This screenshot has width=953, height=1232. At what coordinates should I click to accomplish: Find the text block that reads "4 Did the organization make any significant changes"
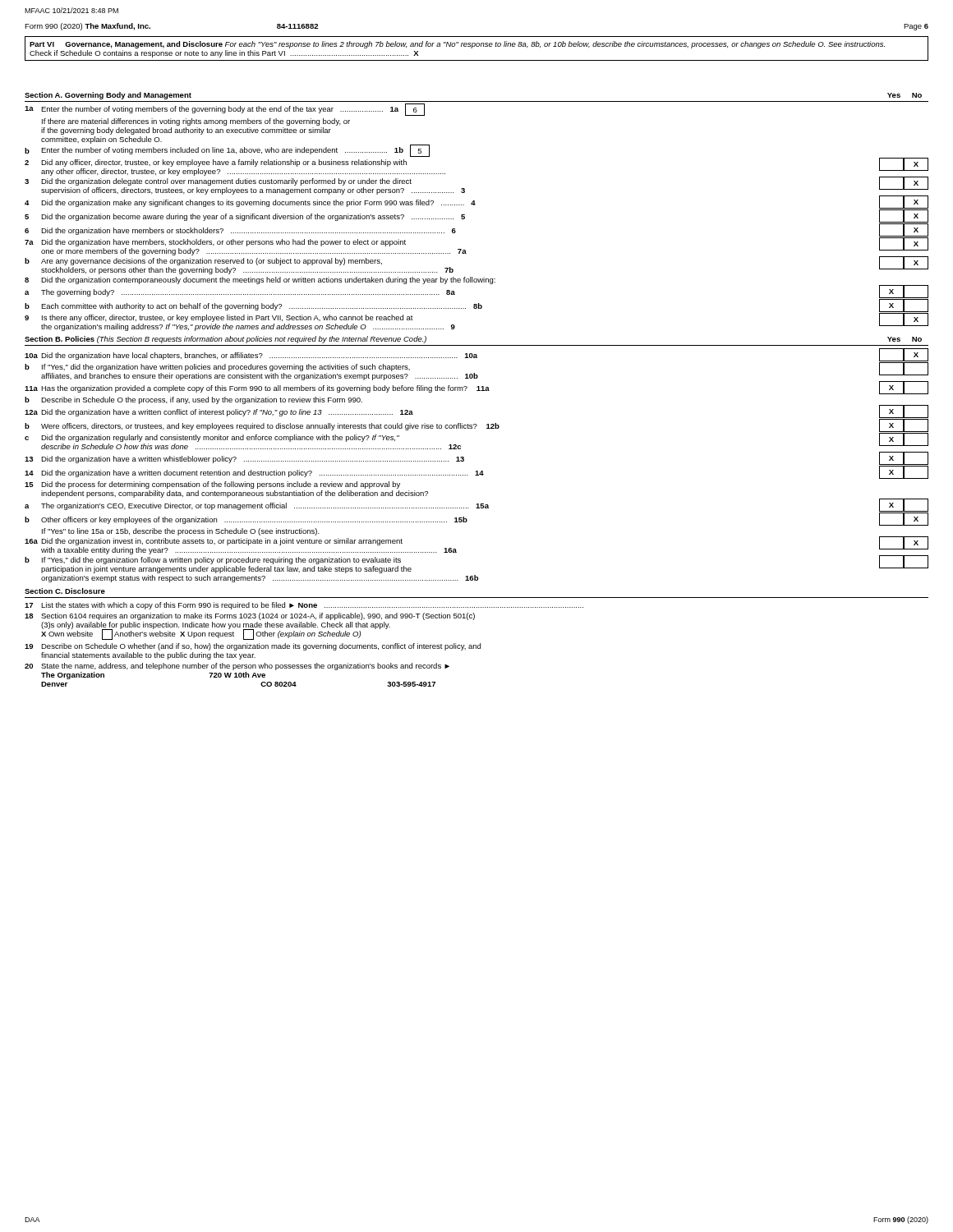[x=476, y=202]
